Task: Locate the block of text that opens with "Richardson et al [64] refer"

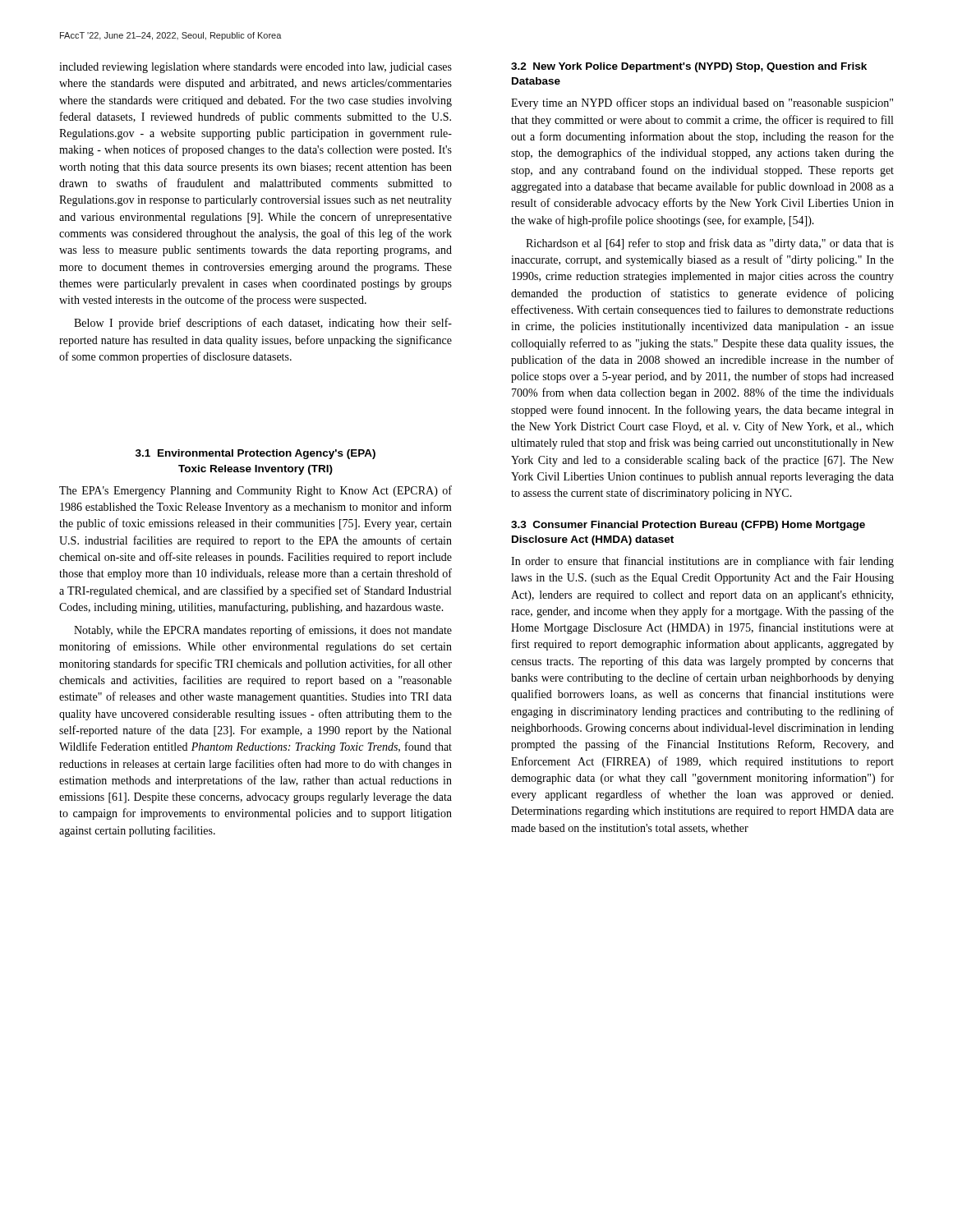Action: click(x=702, y=369)
